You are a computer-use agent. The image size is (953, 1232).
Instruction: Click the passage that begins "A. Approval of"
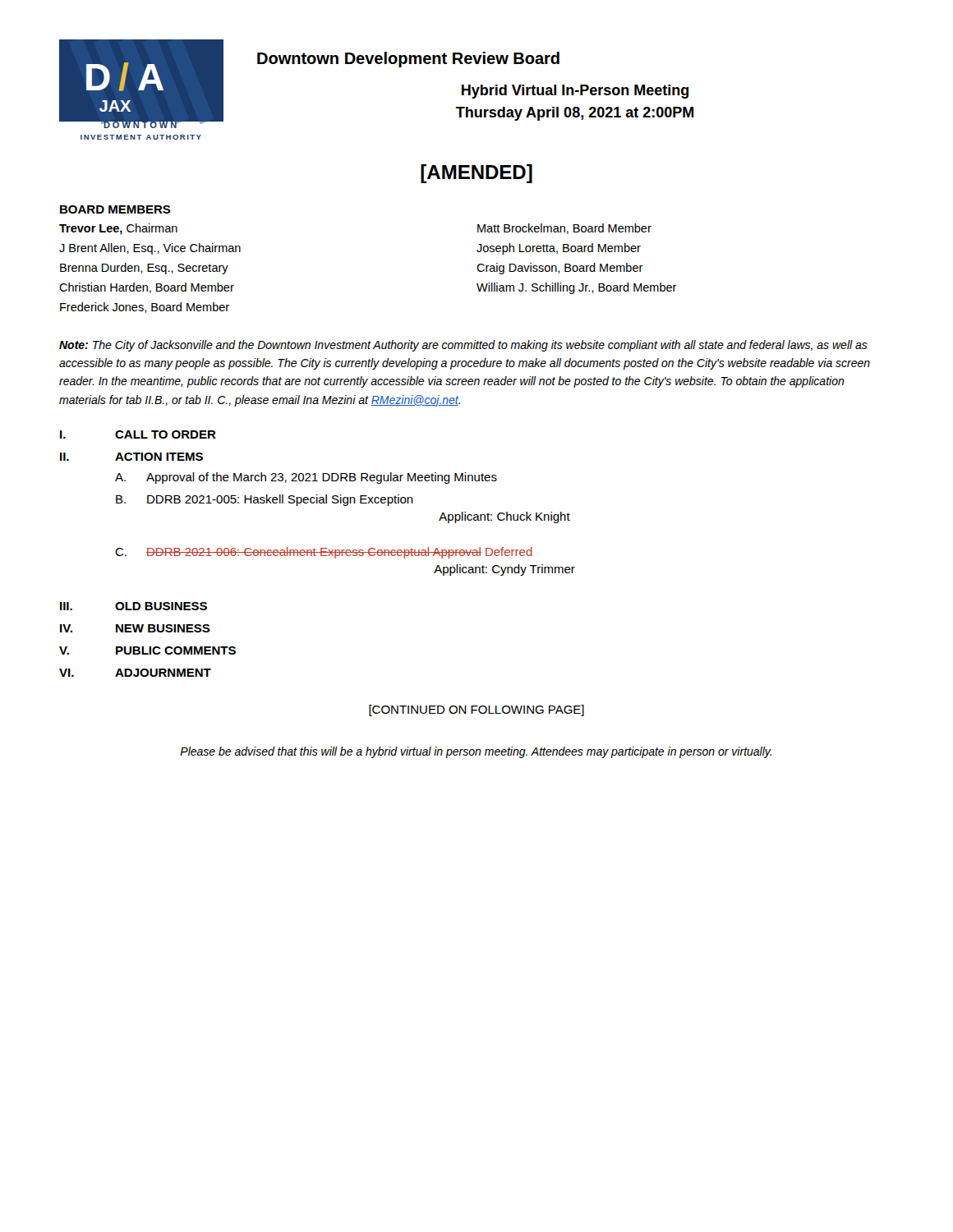pyautogui.click(x=504, y=477)
